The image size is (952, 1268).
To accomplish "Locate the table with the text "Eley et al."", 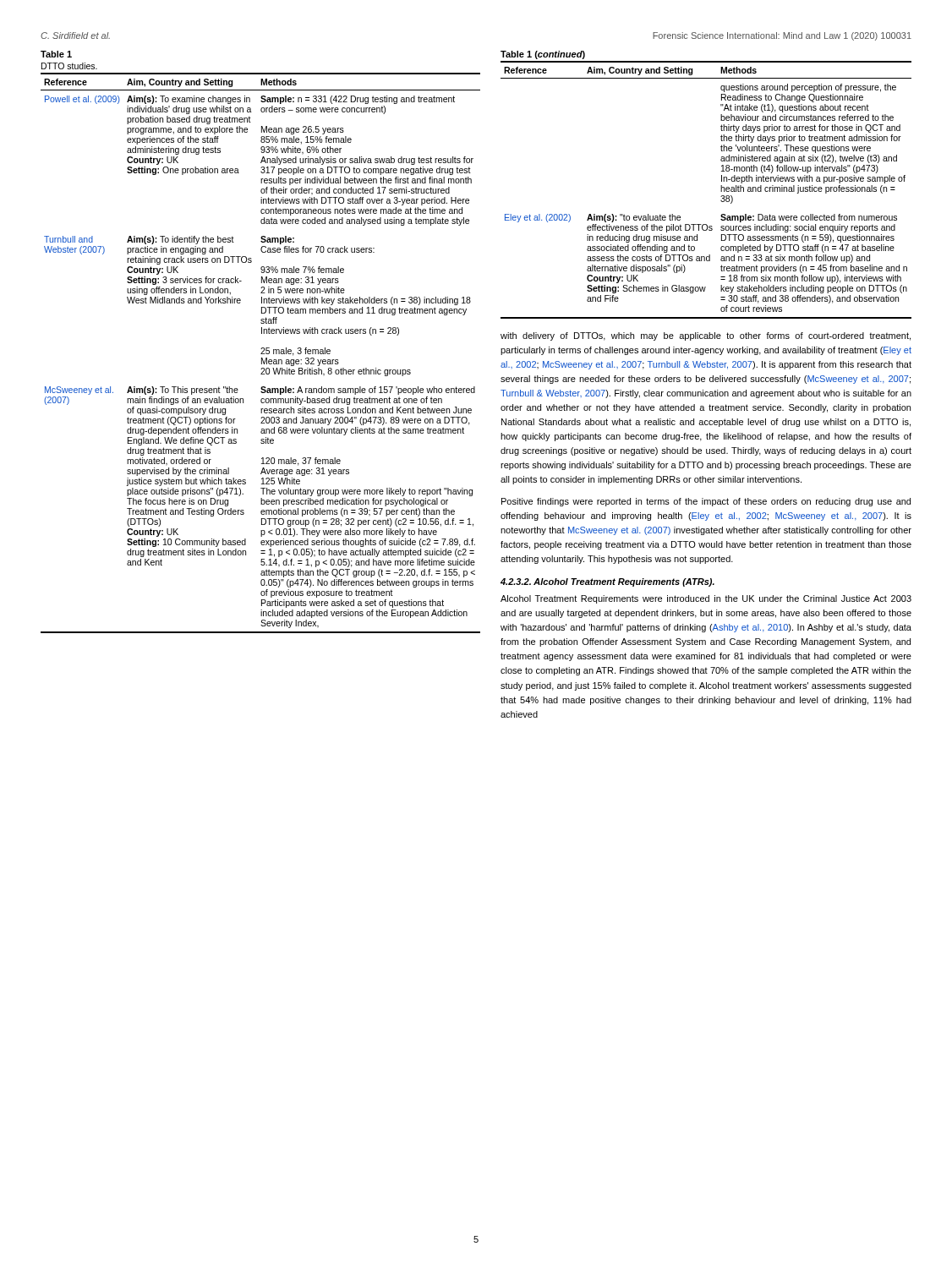I will (x=706, y=184).
